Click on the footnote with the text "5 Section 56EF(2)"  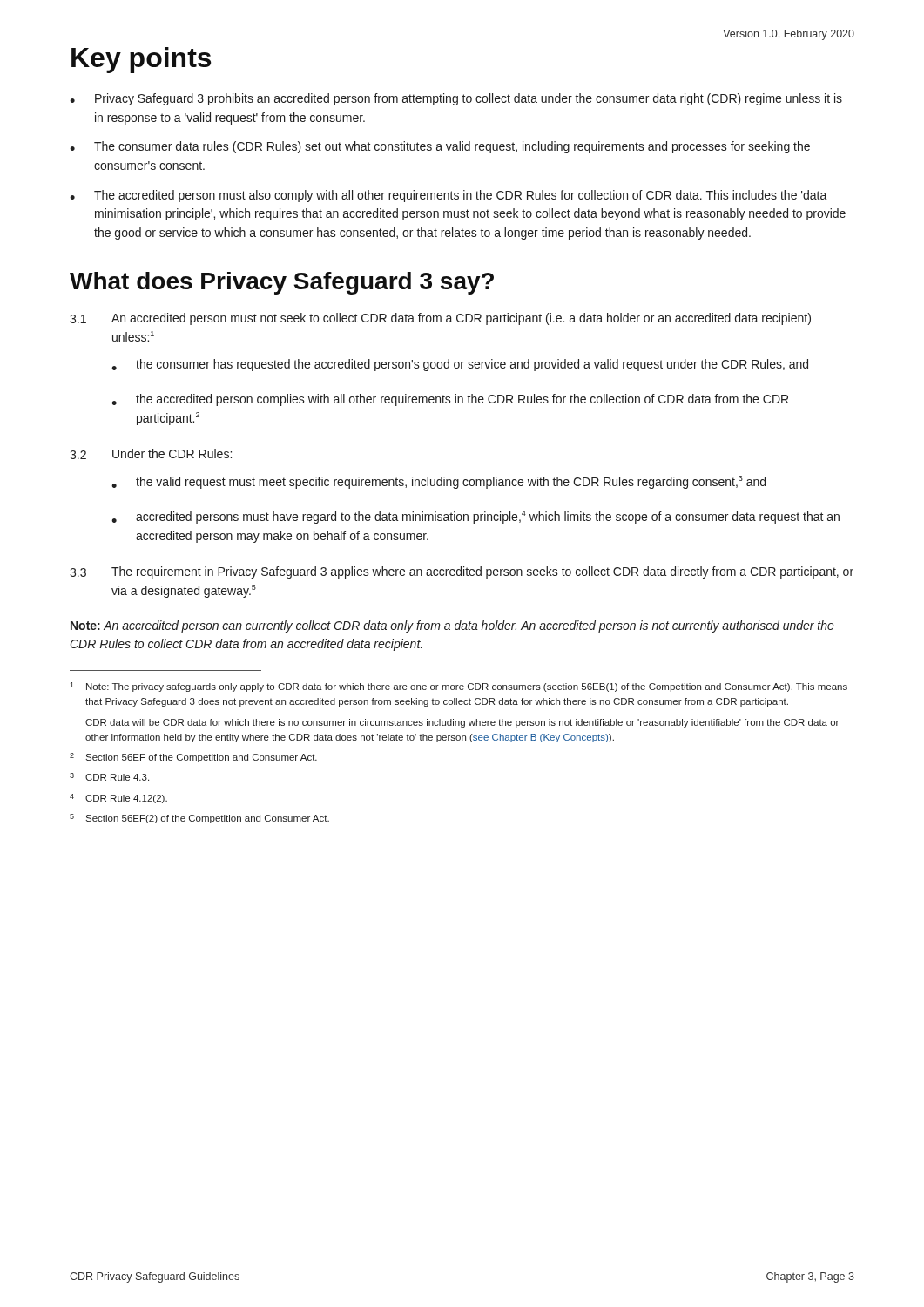point(199,819)
